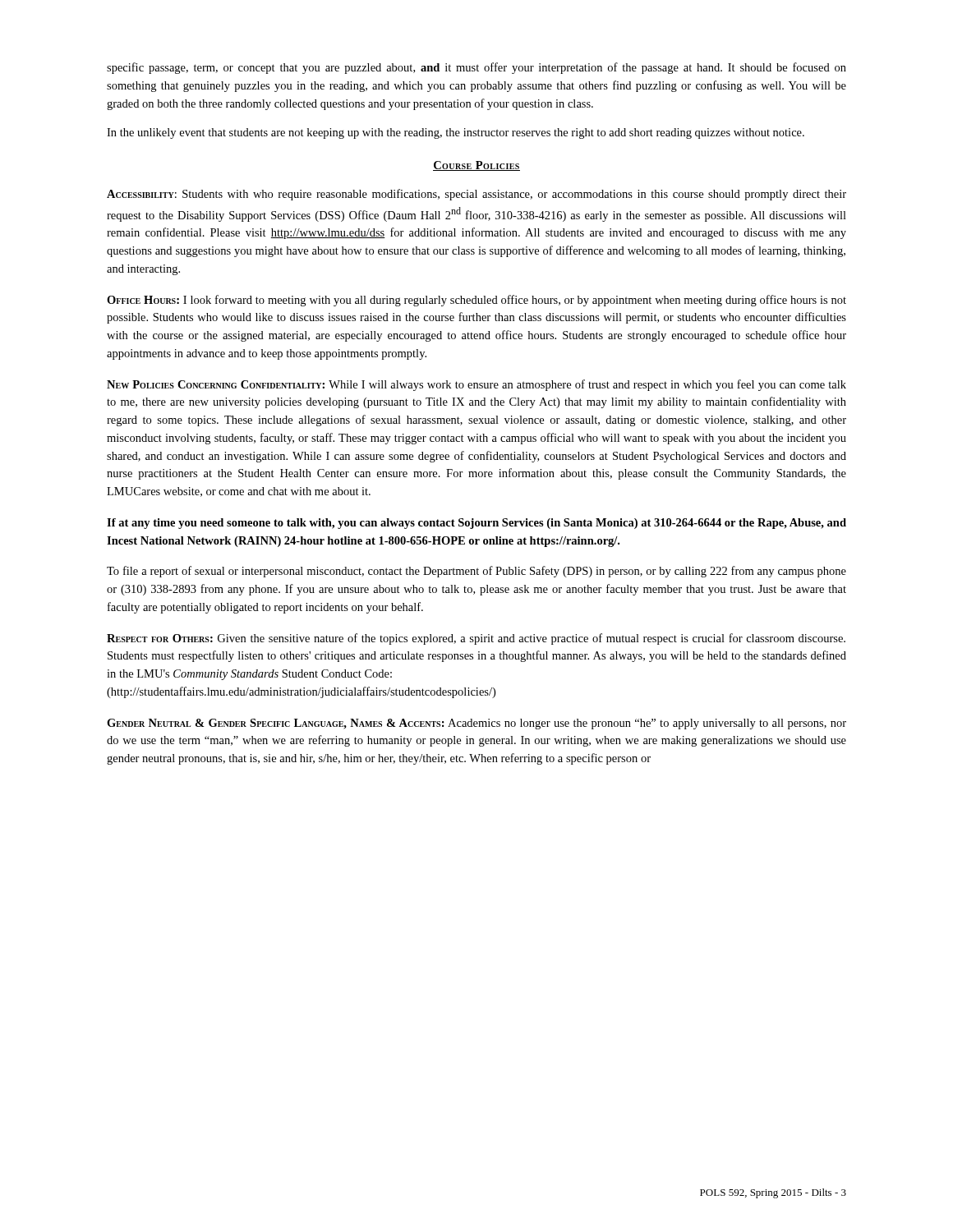Find the block on this page that starts "Office Hours: I look"
953x1232 pixels.
tap(476, 326)
